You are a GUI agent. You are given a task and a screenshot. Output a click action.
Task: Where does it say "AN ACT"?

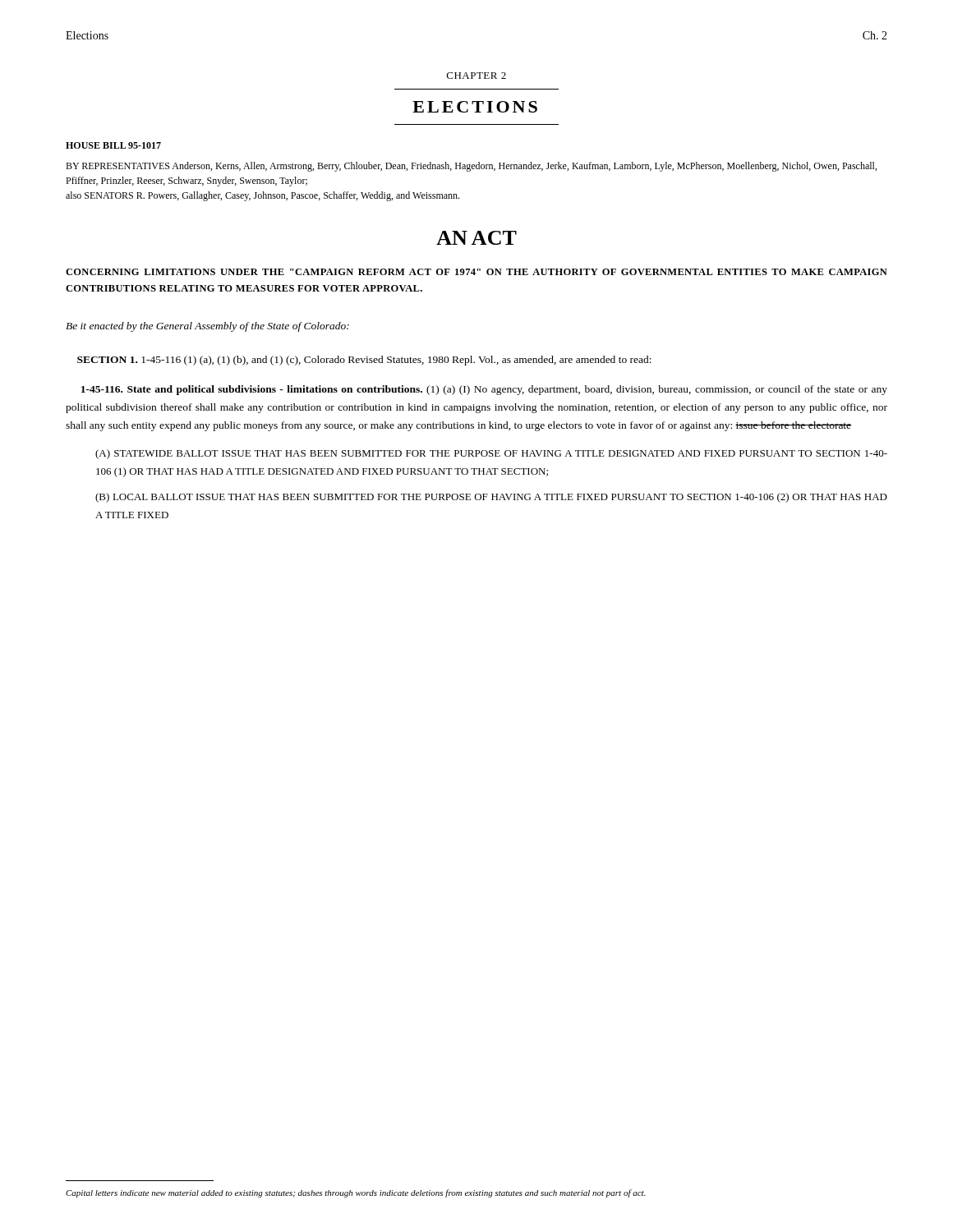(476, 238)
